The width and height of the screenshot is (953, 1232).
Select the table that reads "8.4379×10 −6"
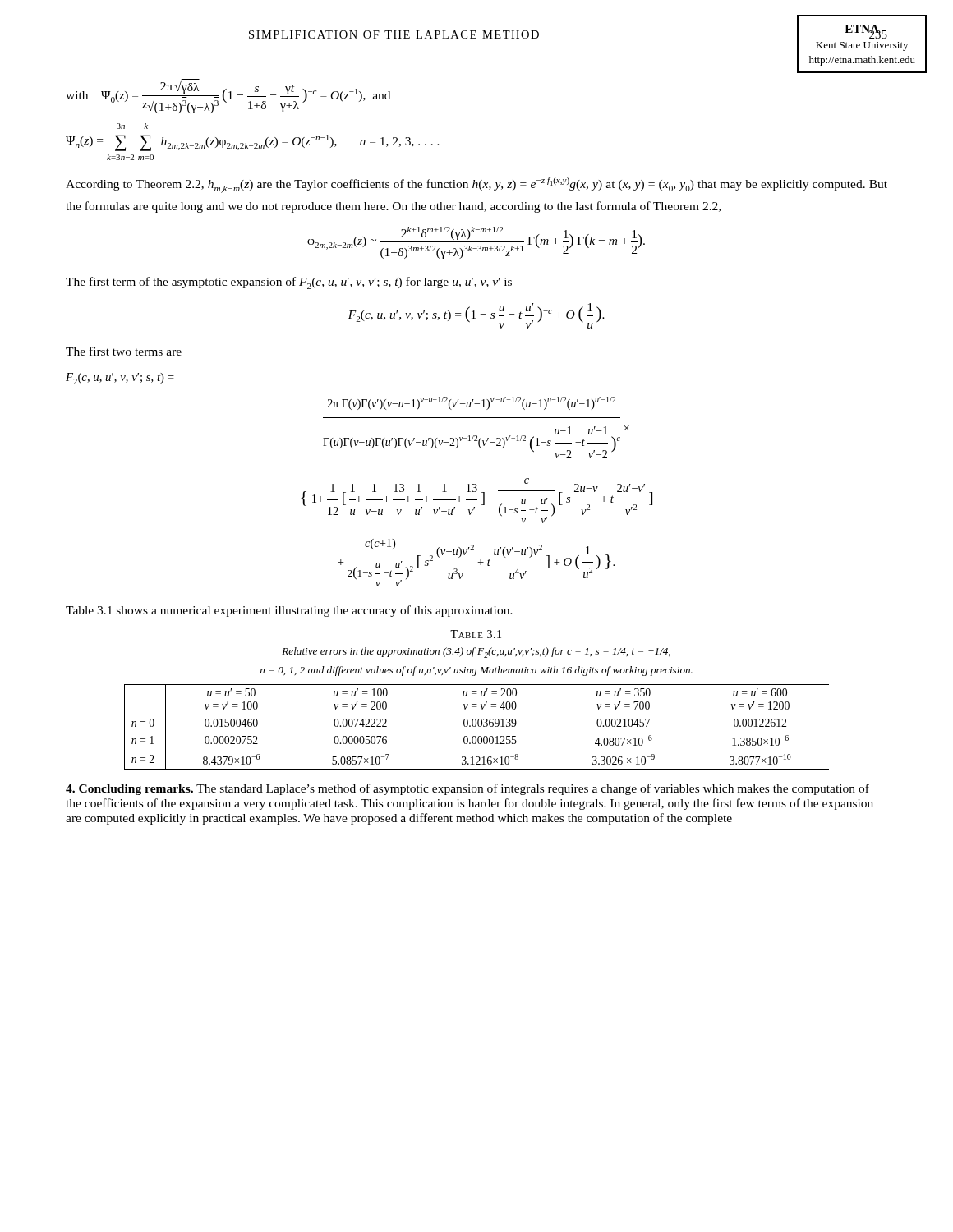point(476,727)
